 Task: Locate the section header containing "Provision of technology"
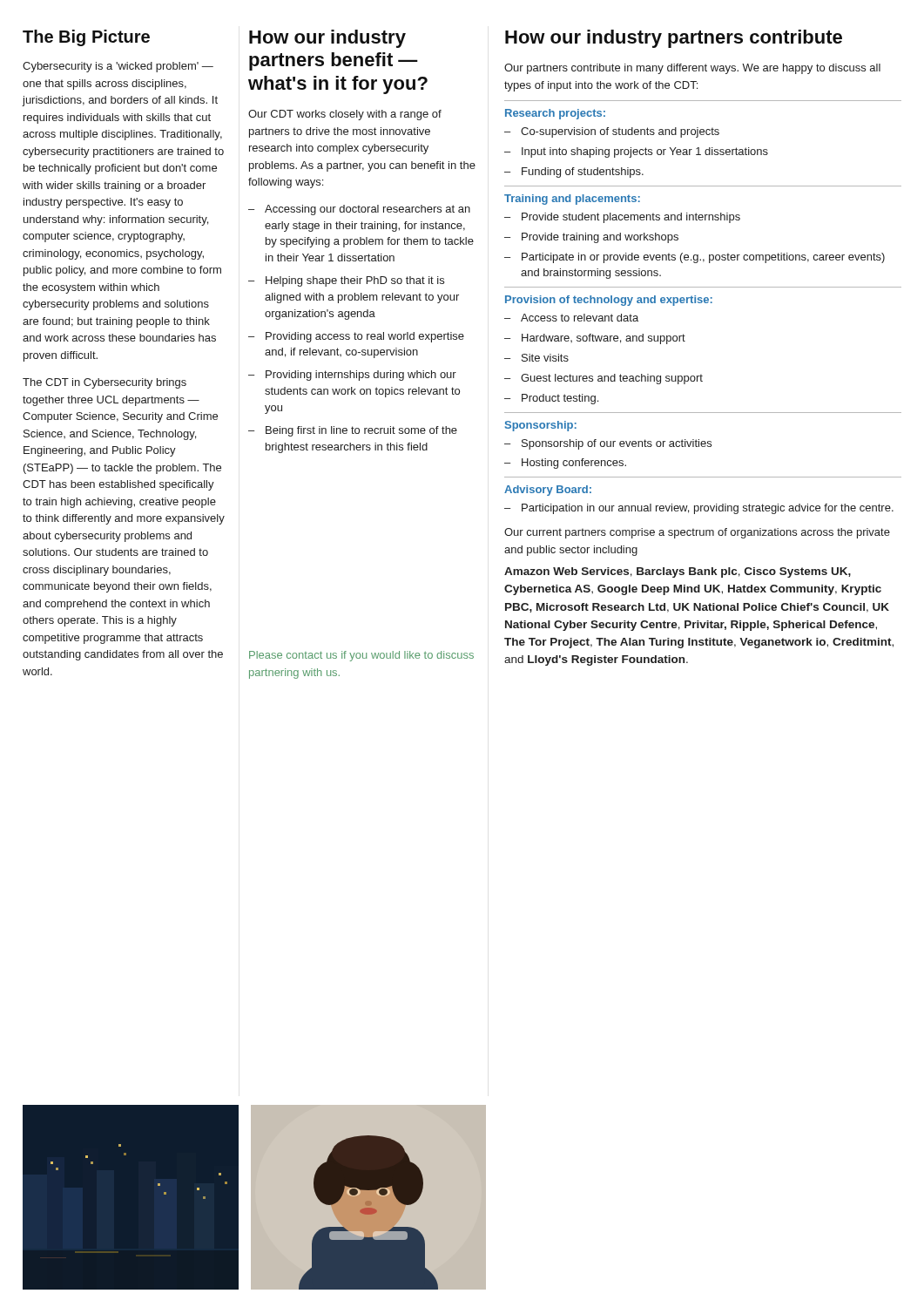(x=609, y=300)
